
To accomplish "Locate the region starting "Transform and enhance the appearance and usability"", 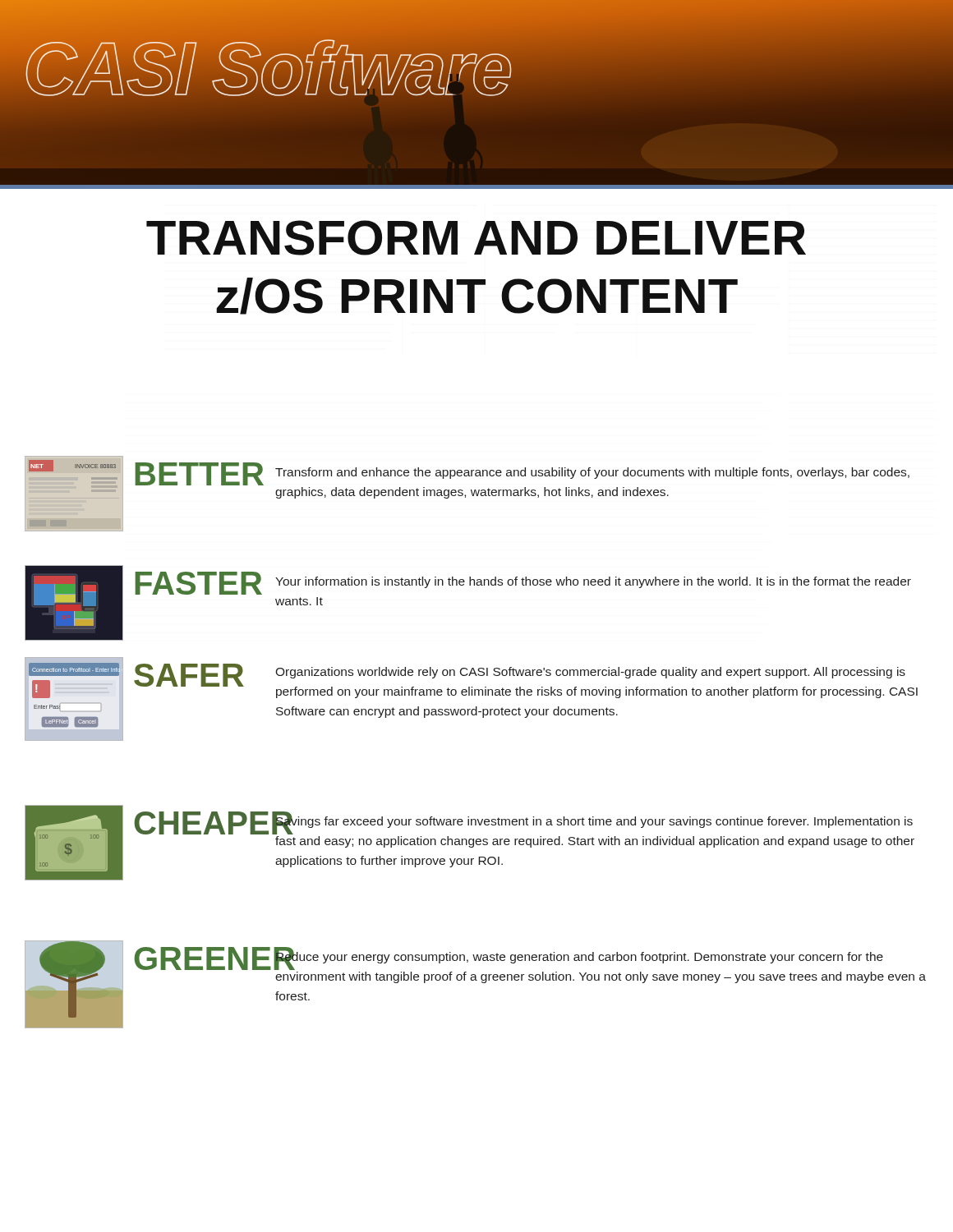I will tap(593, 482).
